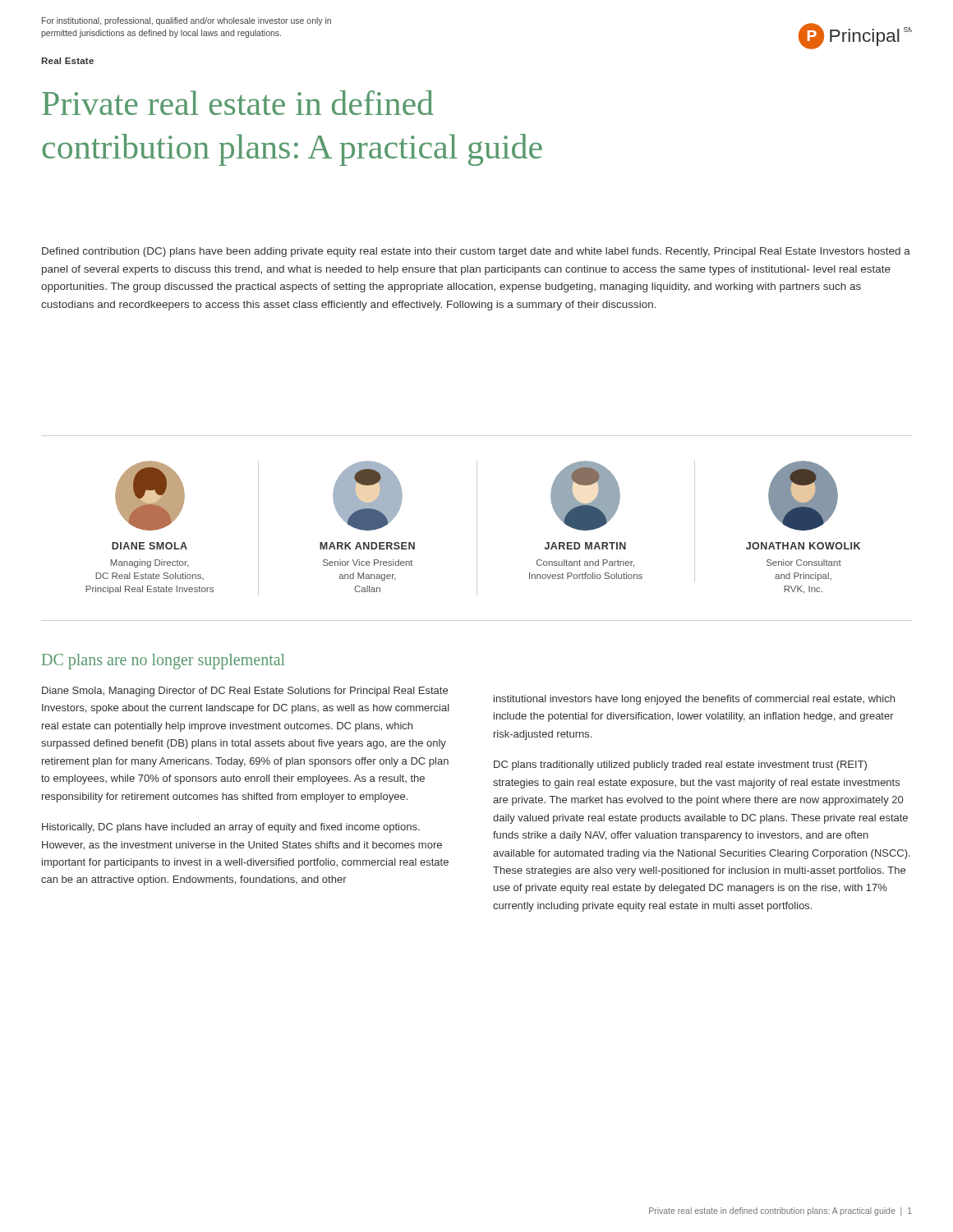Click on the text with the text "JONATHAN KOWOLIK"

click(x=803, y=546)
